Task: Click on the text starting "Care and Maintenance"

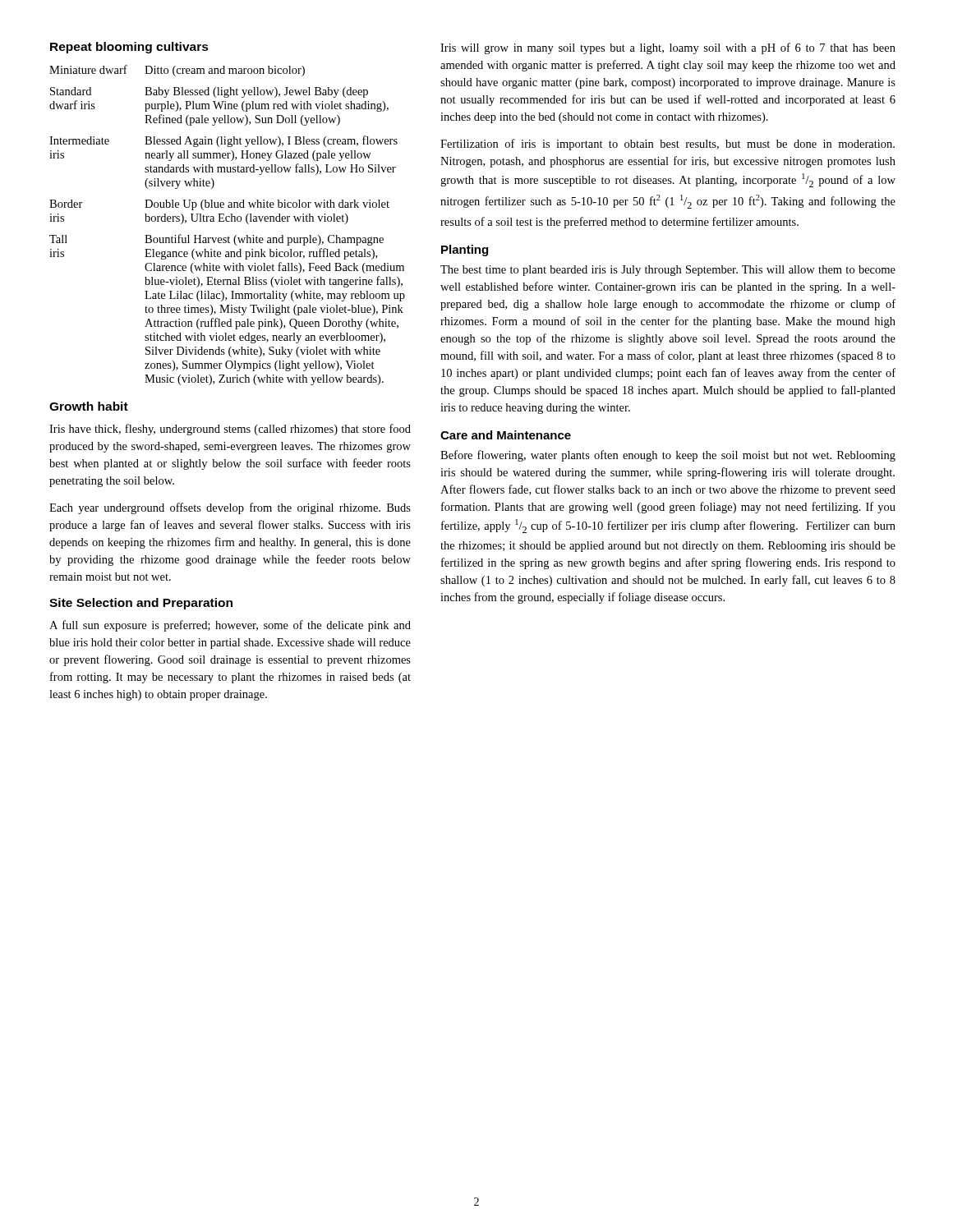Action: point(506,435)
